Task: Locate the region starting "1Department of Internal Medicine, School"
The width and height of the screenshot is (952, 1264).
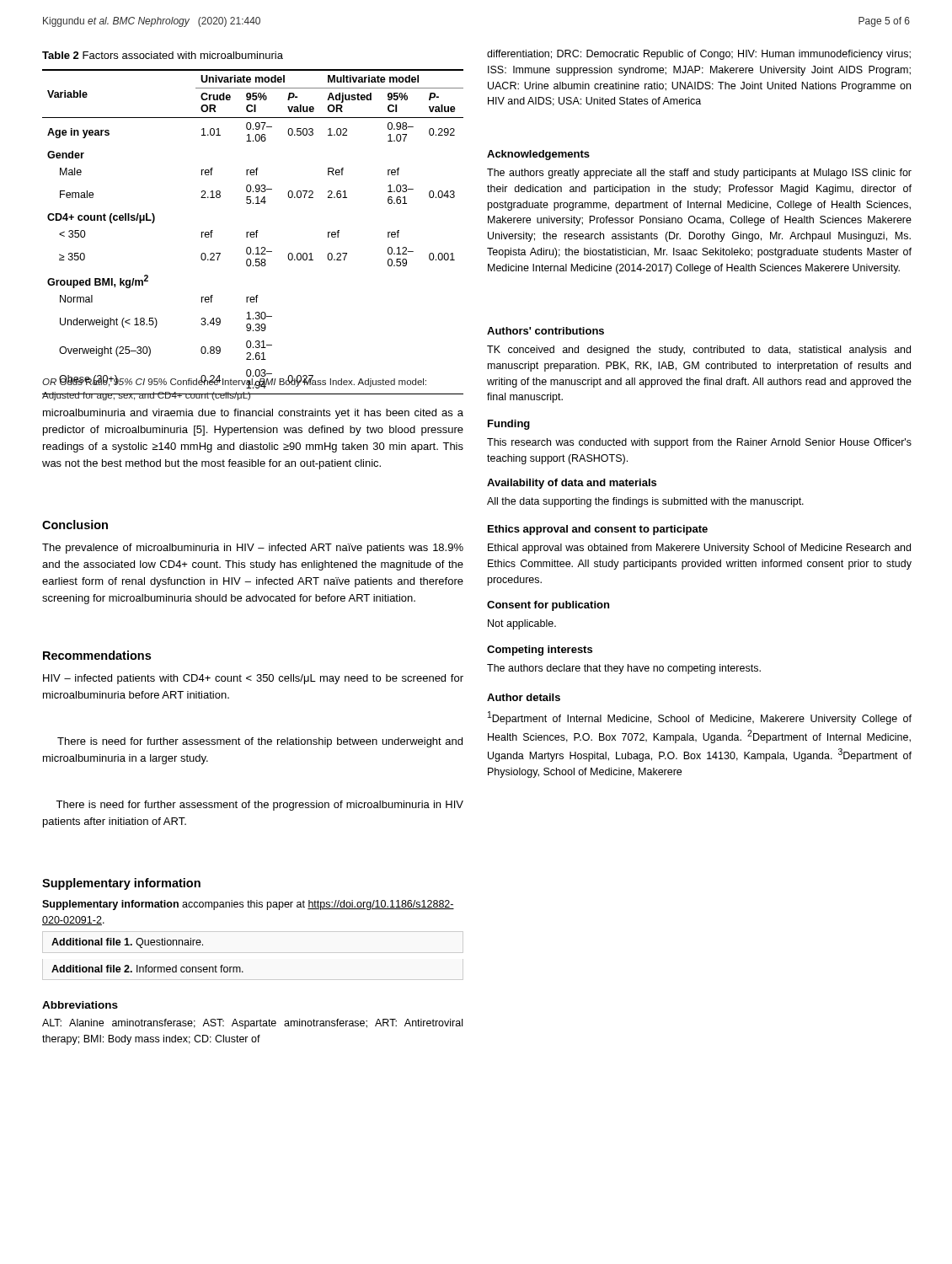Action: (699, 744)
